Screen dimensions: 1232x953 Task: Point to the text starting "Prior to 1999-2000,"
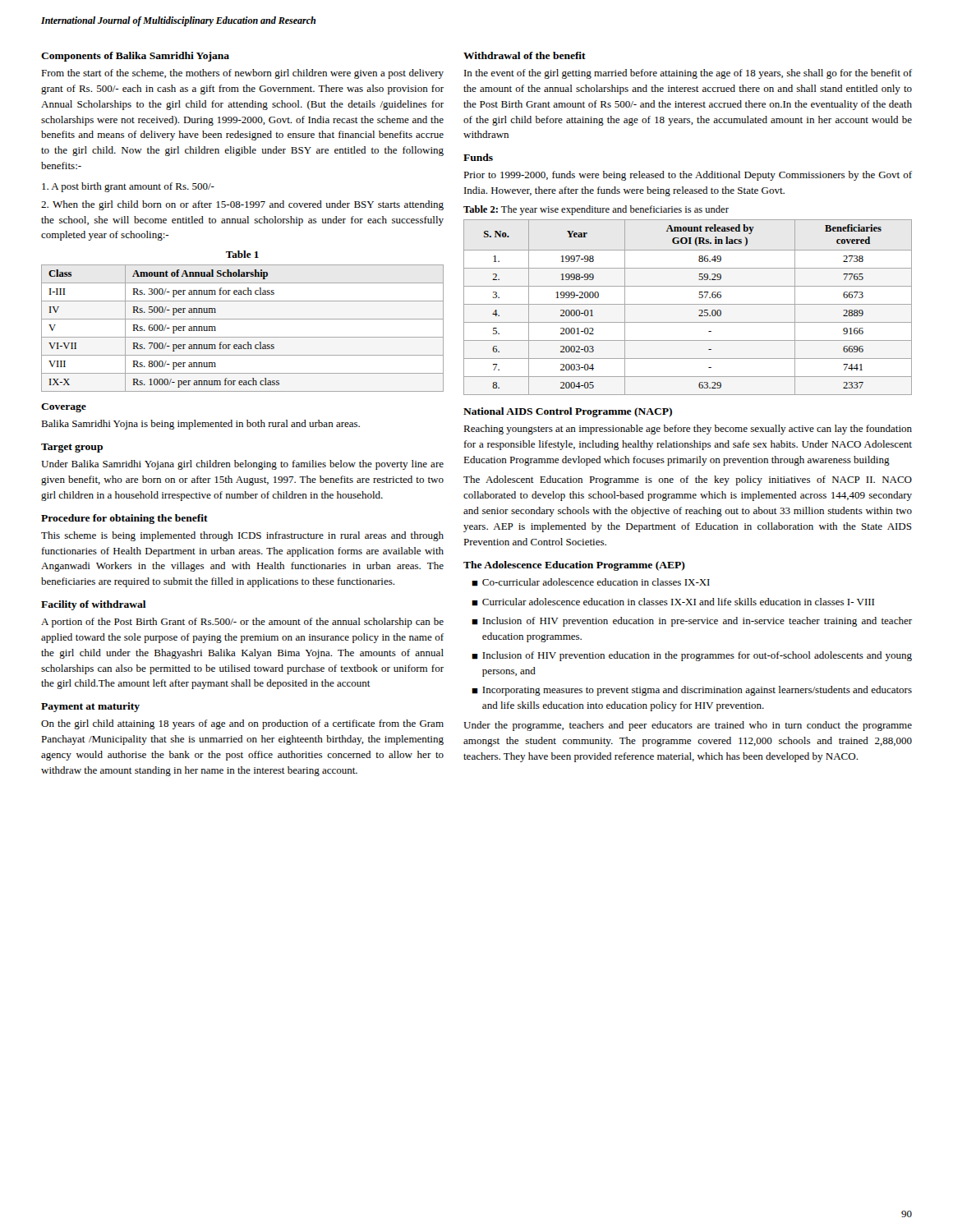688,182
